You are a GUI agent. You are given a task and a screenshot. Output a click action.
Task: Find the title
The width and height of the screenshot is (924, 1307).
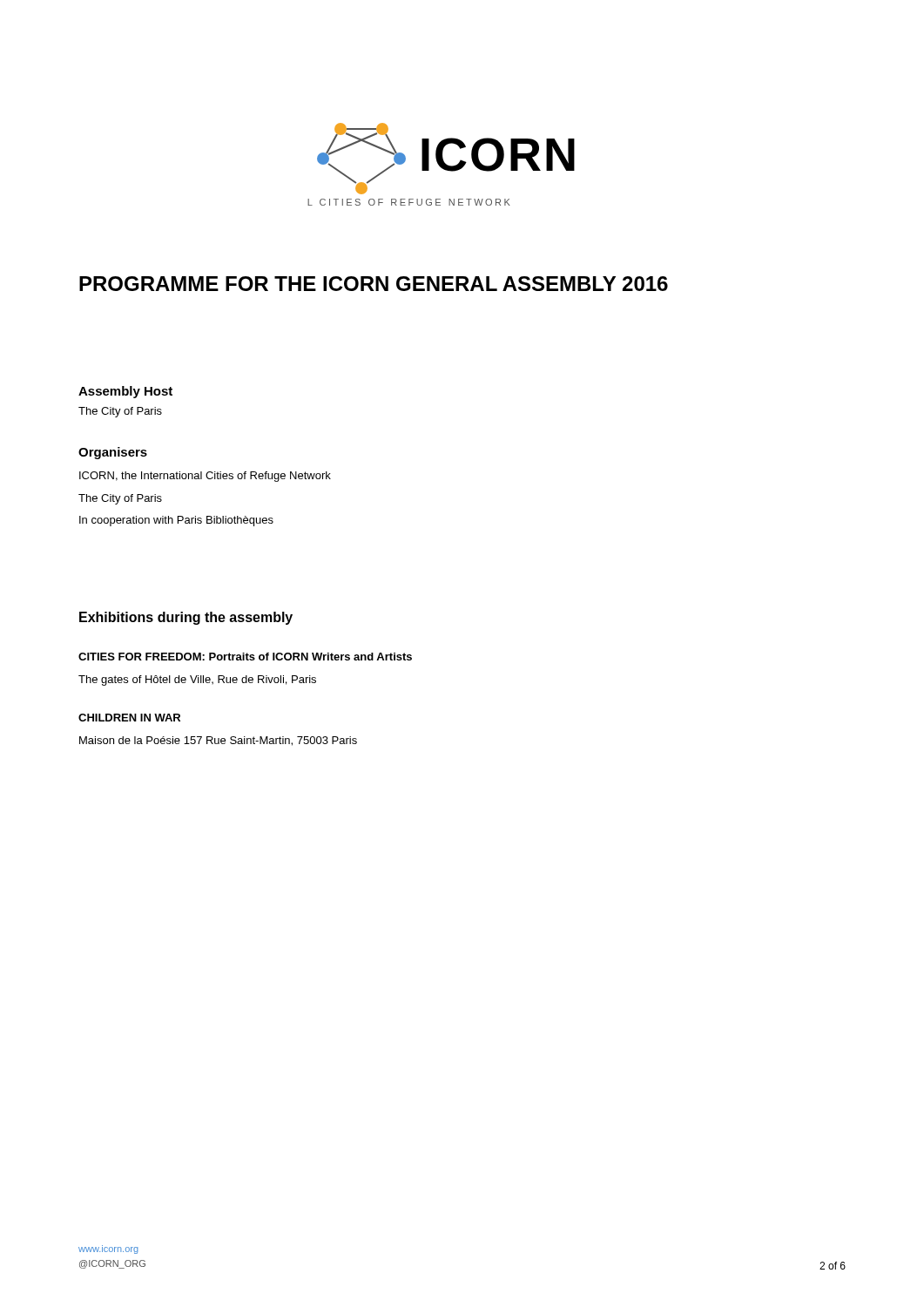pyautogui.click(x=373, y=284)
